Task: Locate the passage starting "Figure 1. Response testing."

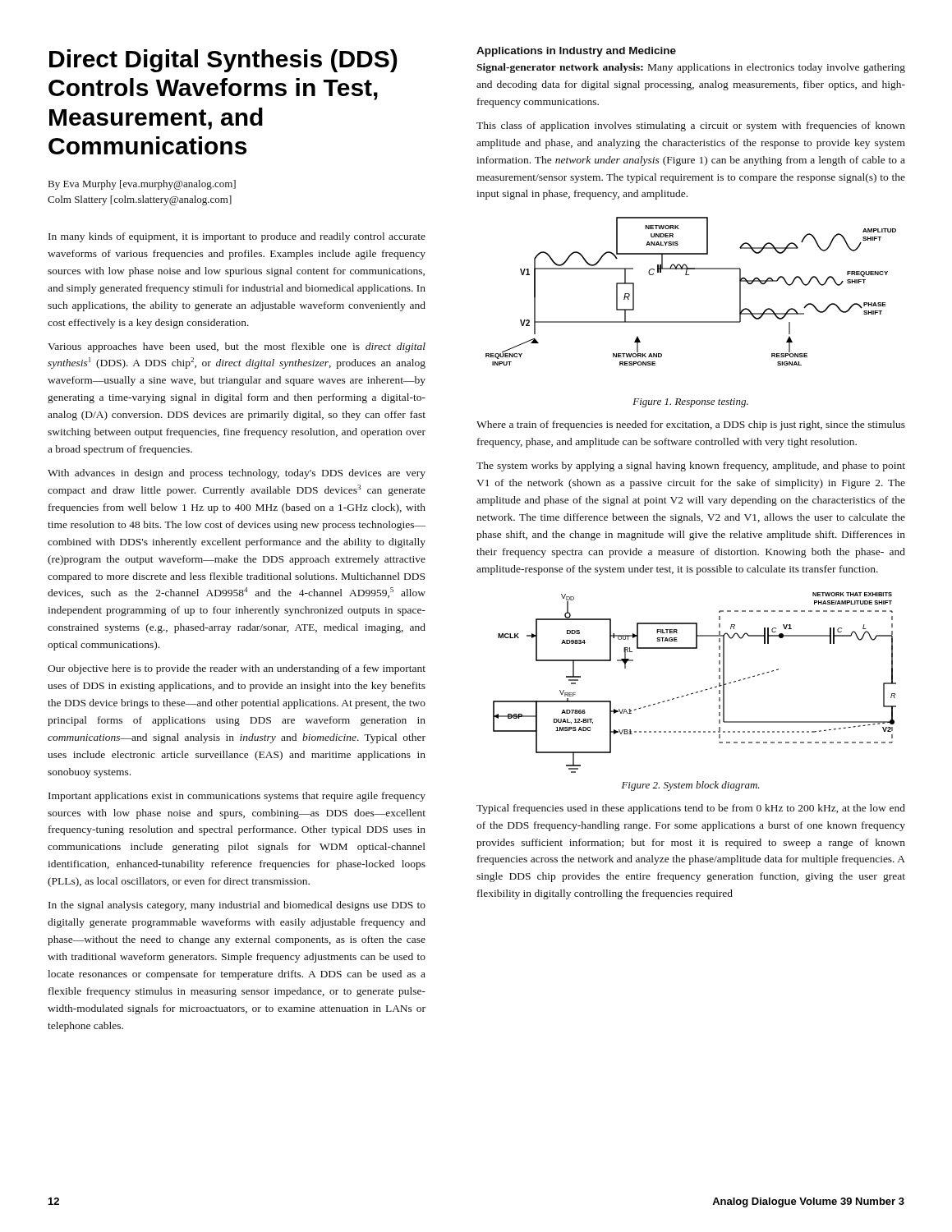Action: tap(691, 402)
